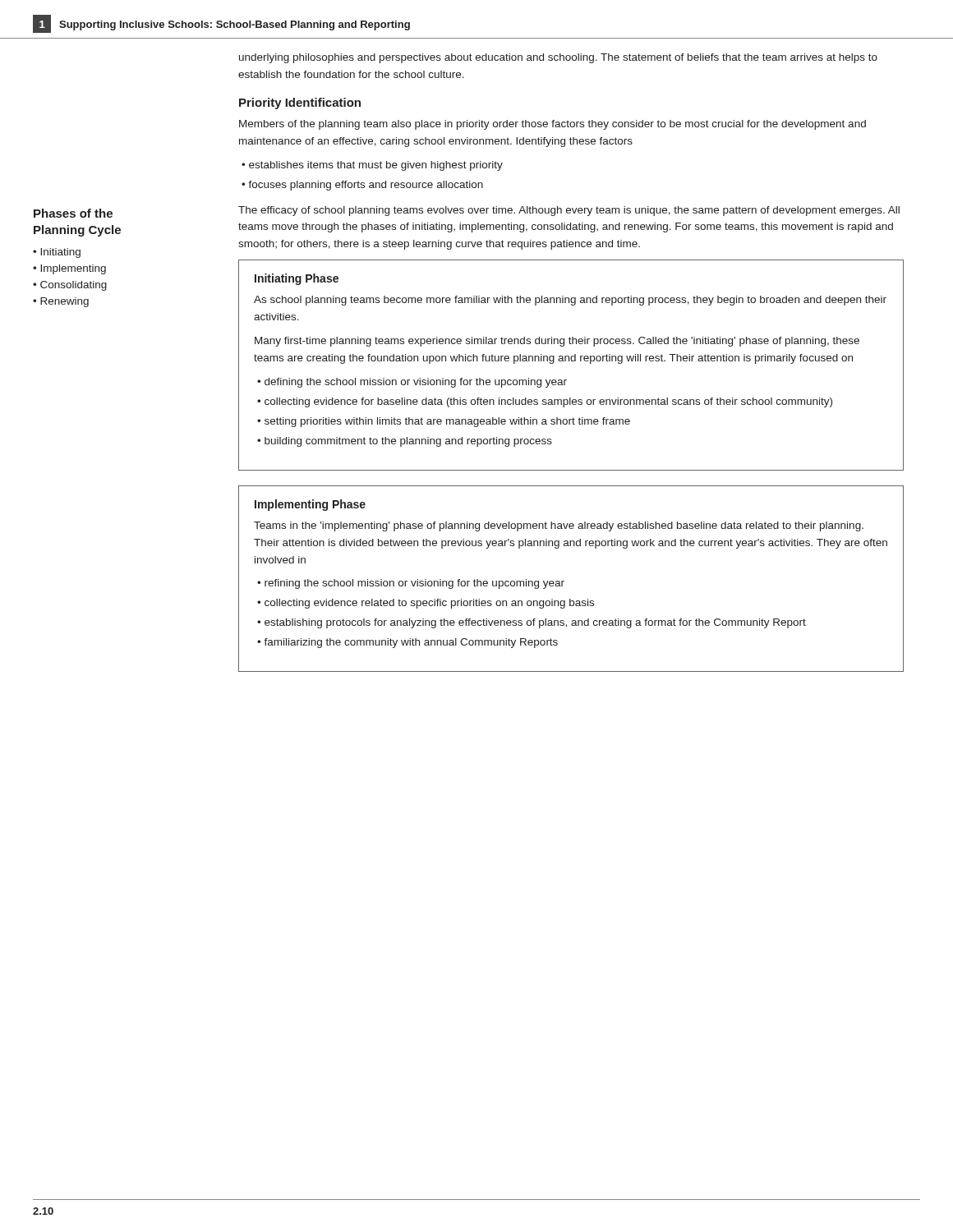953x1232 pixels.
Task: Find the list item that says "establishes items that must be"
Action: click(376, 164)
